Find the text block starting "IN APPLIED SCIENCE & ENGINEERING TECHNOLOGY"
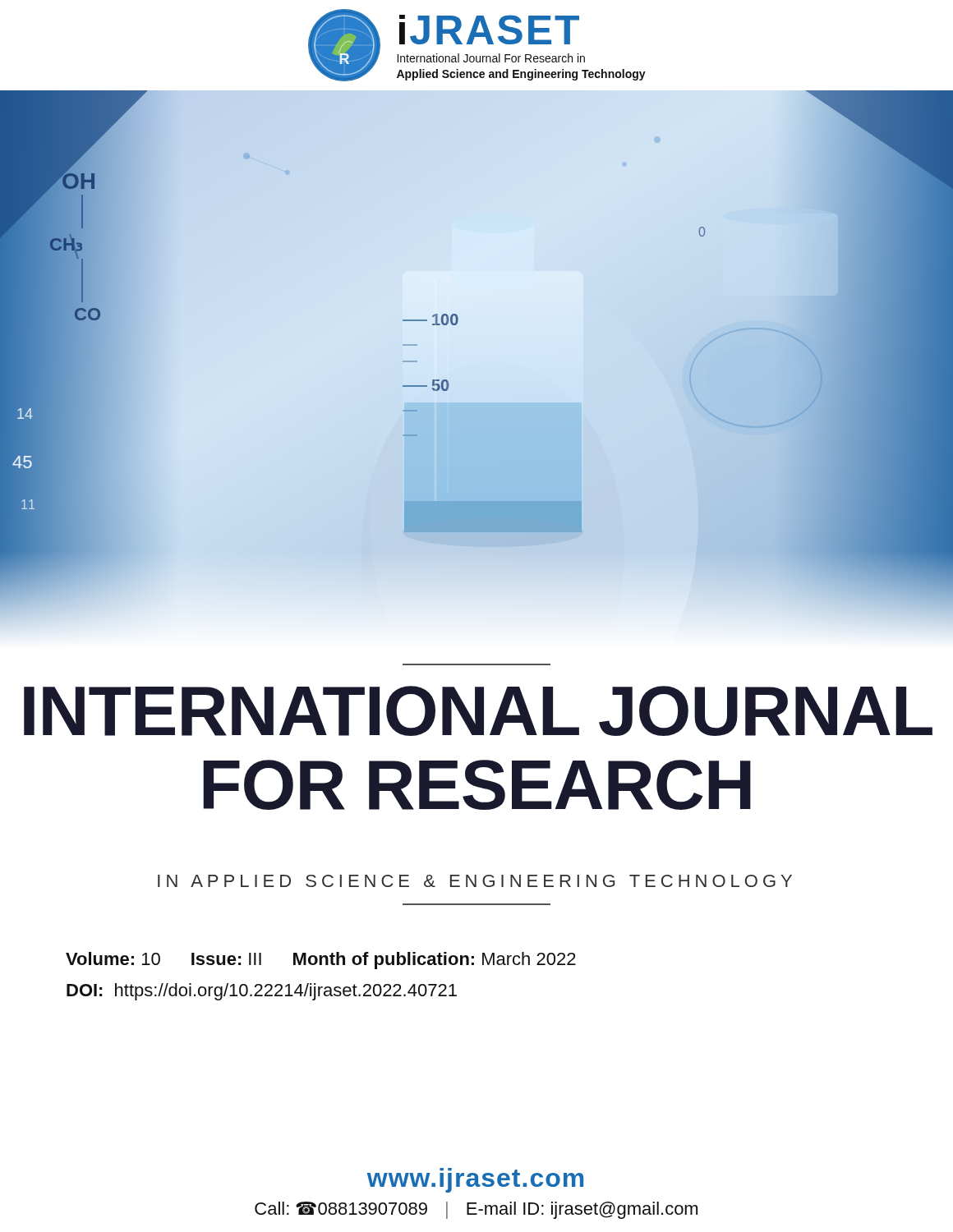 (476, 881)
